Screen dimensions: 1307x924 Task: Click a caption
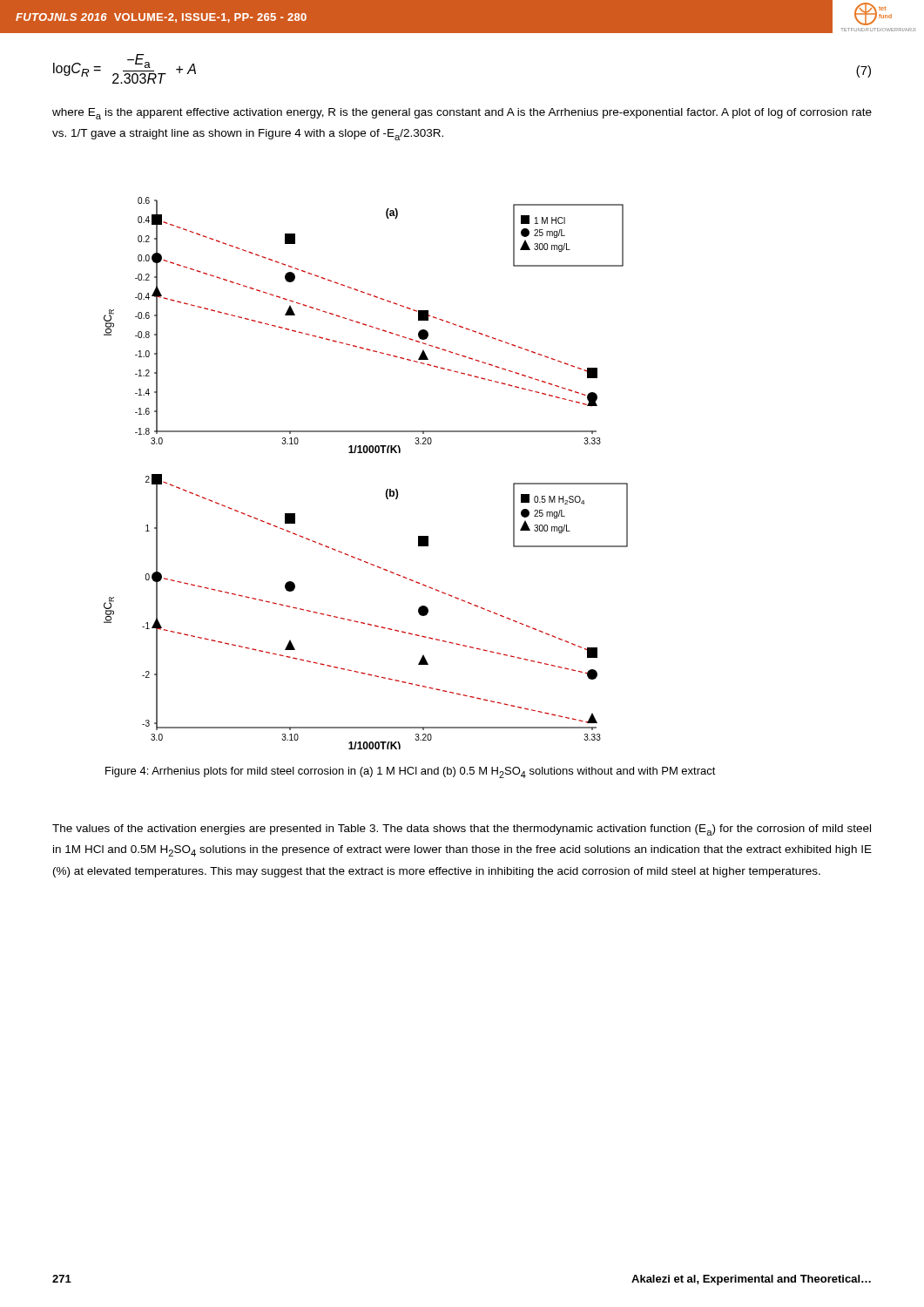[410, 772]
